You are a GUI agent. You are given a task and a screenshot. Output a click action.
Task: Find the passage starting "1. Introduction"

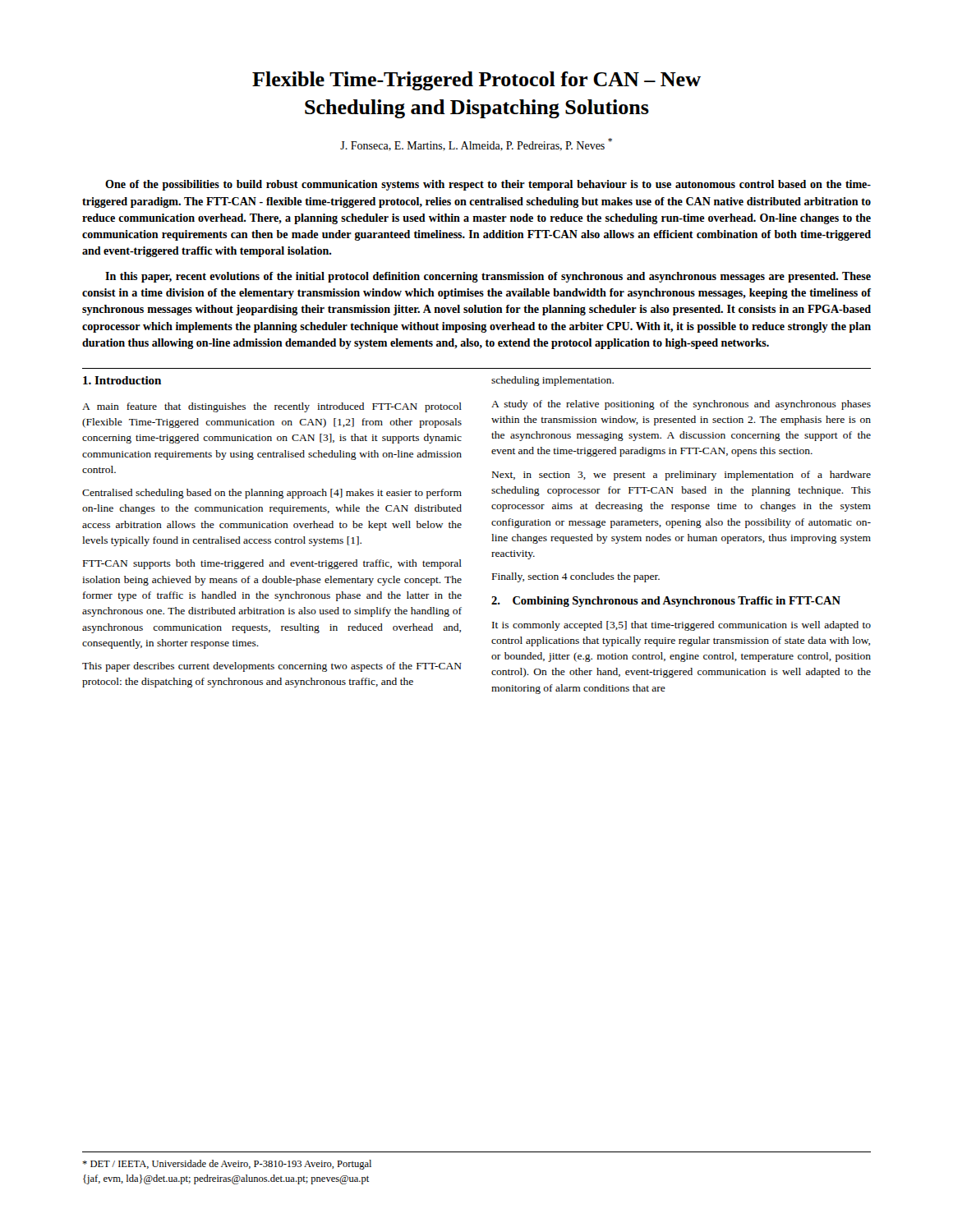click(x=122, y=380)
